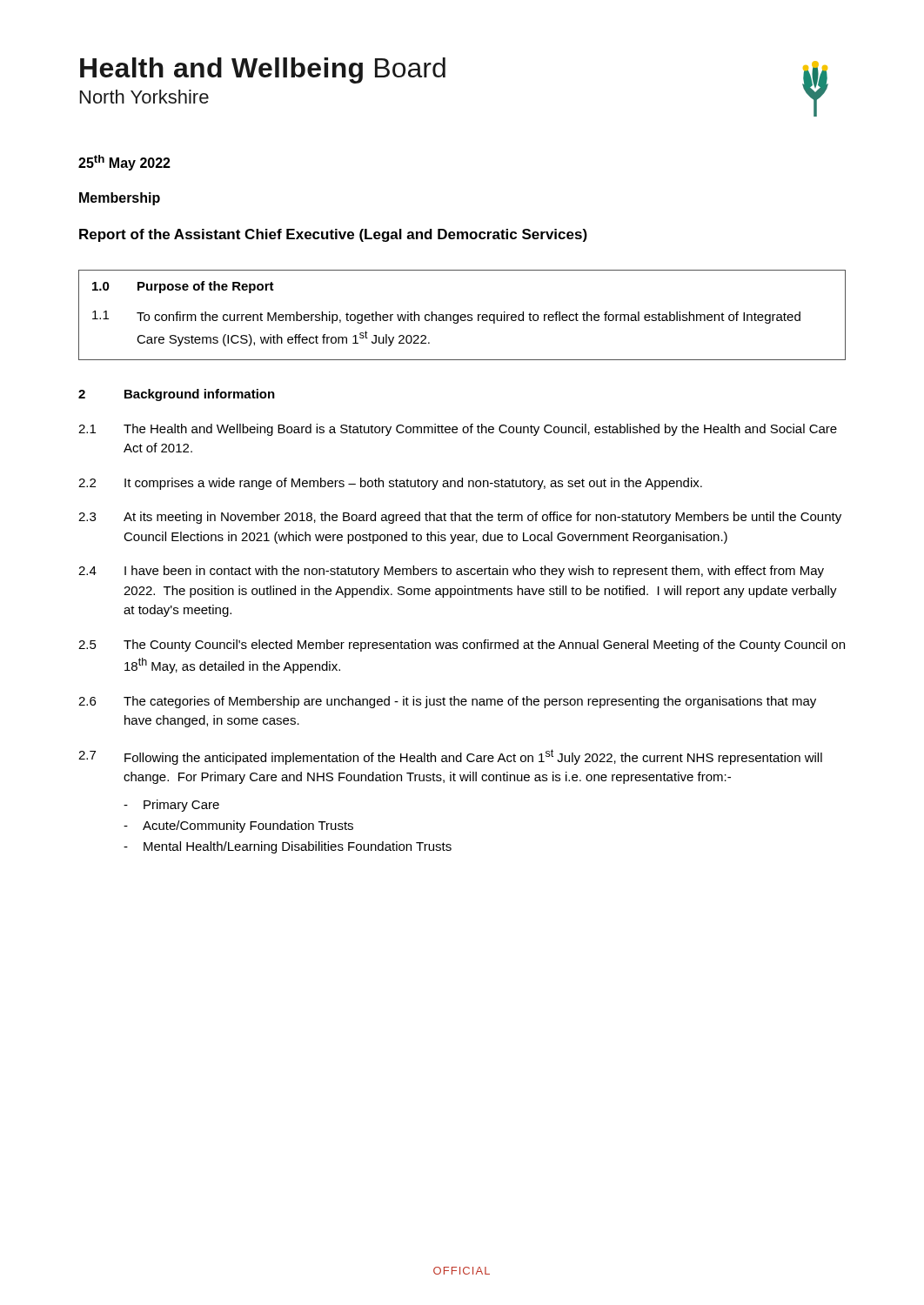
Task: Select the text block that says "7 Following the anticipated implementation"
Action: pos(462,766)
